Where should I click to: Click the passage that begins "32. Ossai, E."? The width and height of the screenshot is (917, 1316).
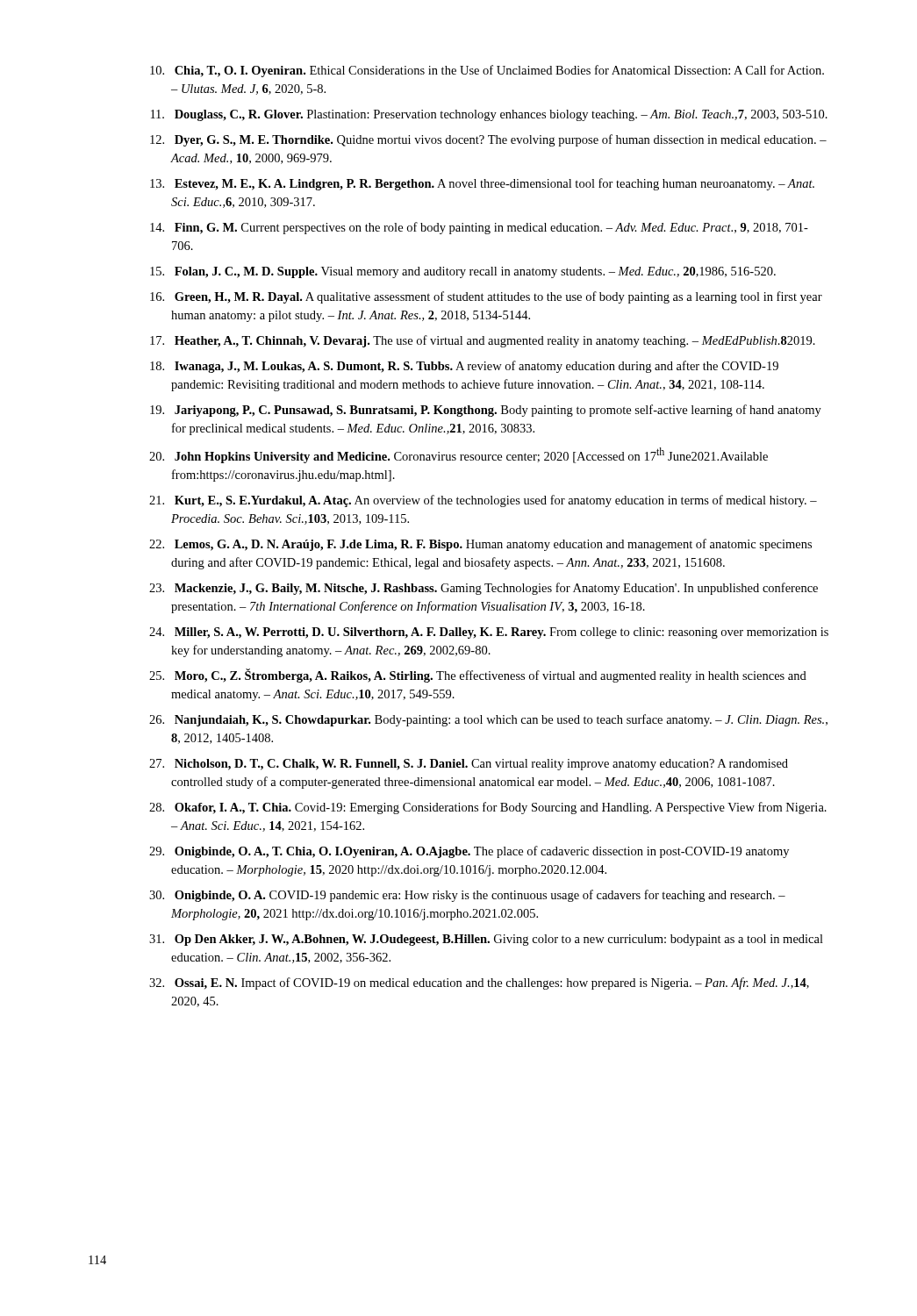(475, 991)
